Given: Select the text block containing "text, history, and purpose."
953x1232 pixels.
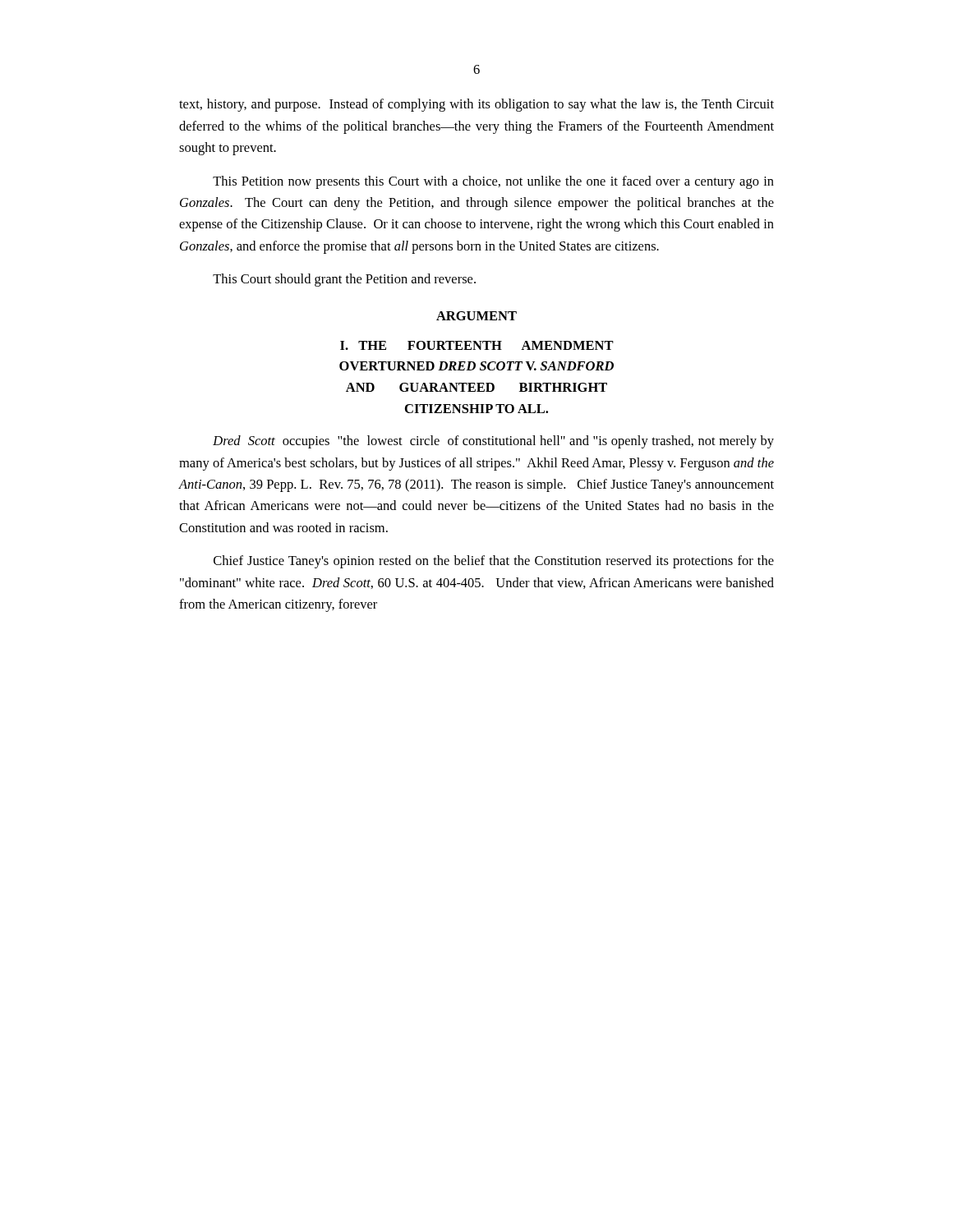Looking at the screenshot, I should (x=476, y=126).
